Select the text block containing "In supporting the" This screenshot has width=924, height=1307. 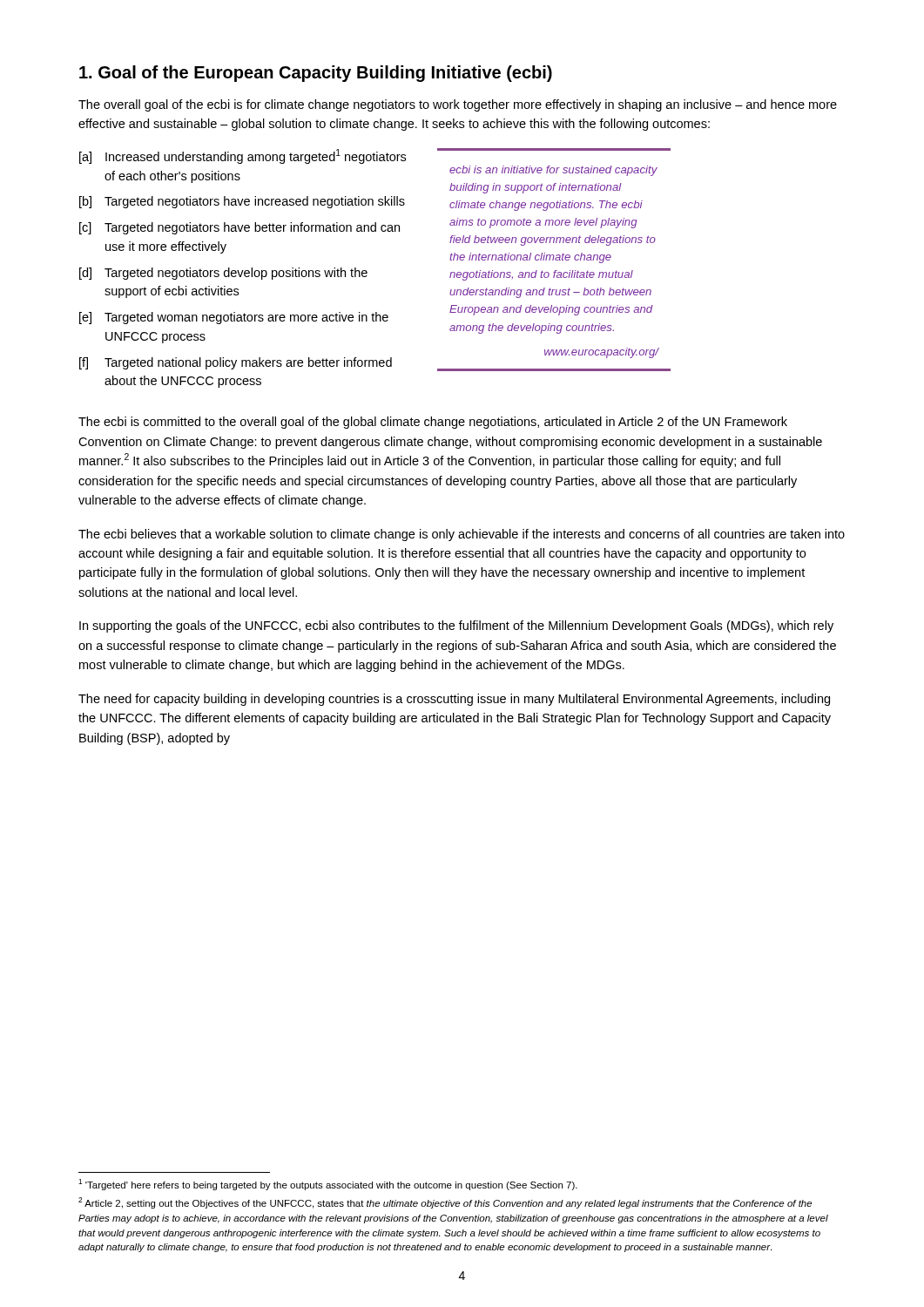457,646
